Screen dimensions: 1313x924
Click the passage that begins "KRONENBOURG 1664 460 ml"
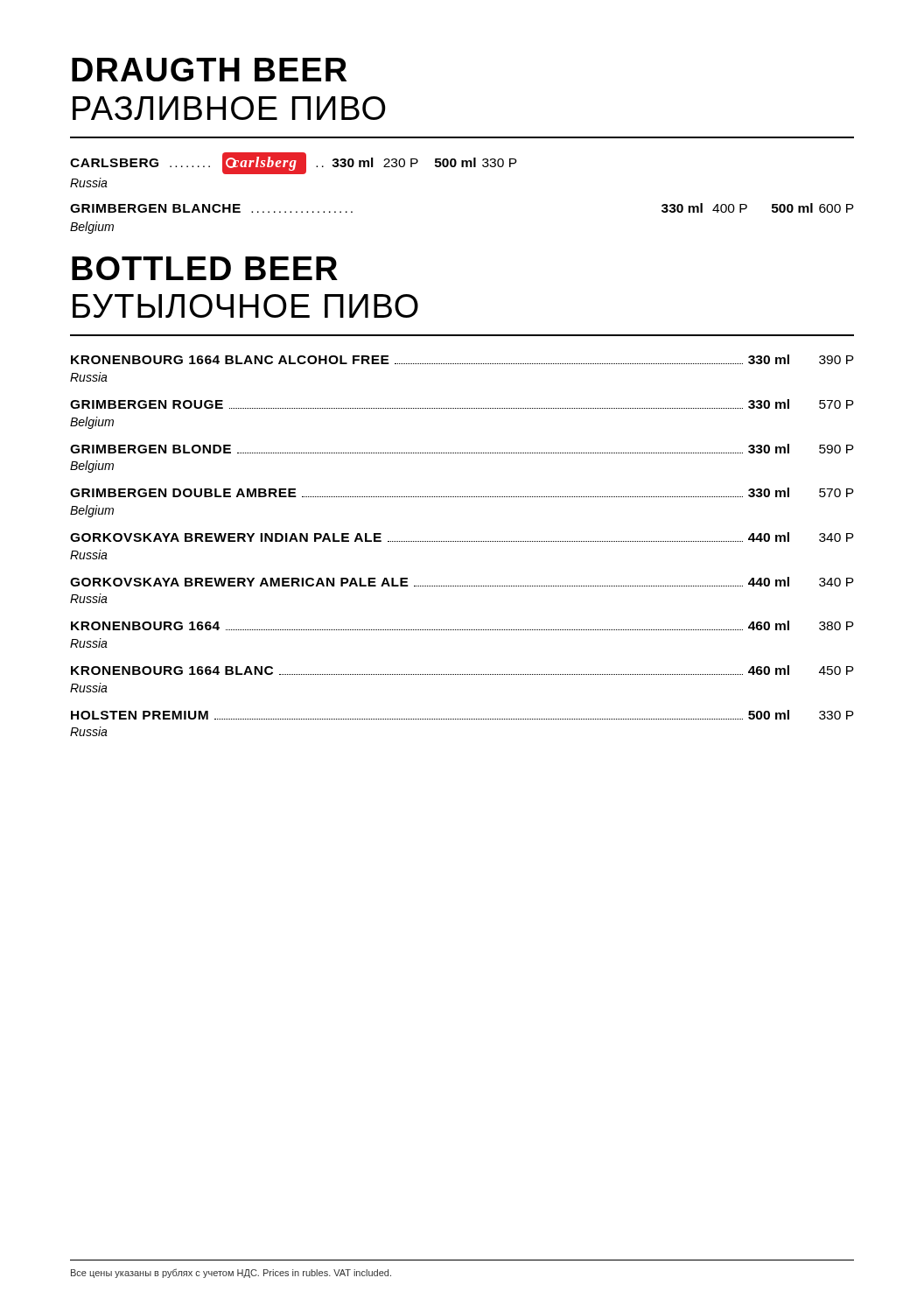(462, 634)
